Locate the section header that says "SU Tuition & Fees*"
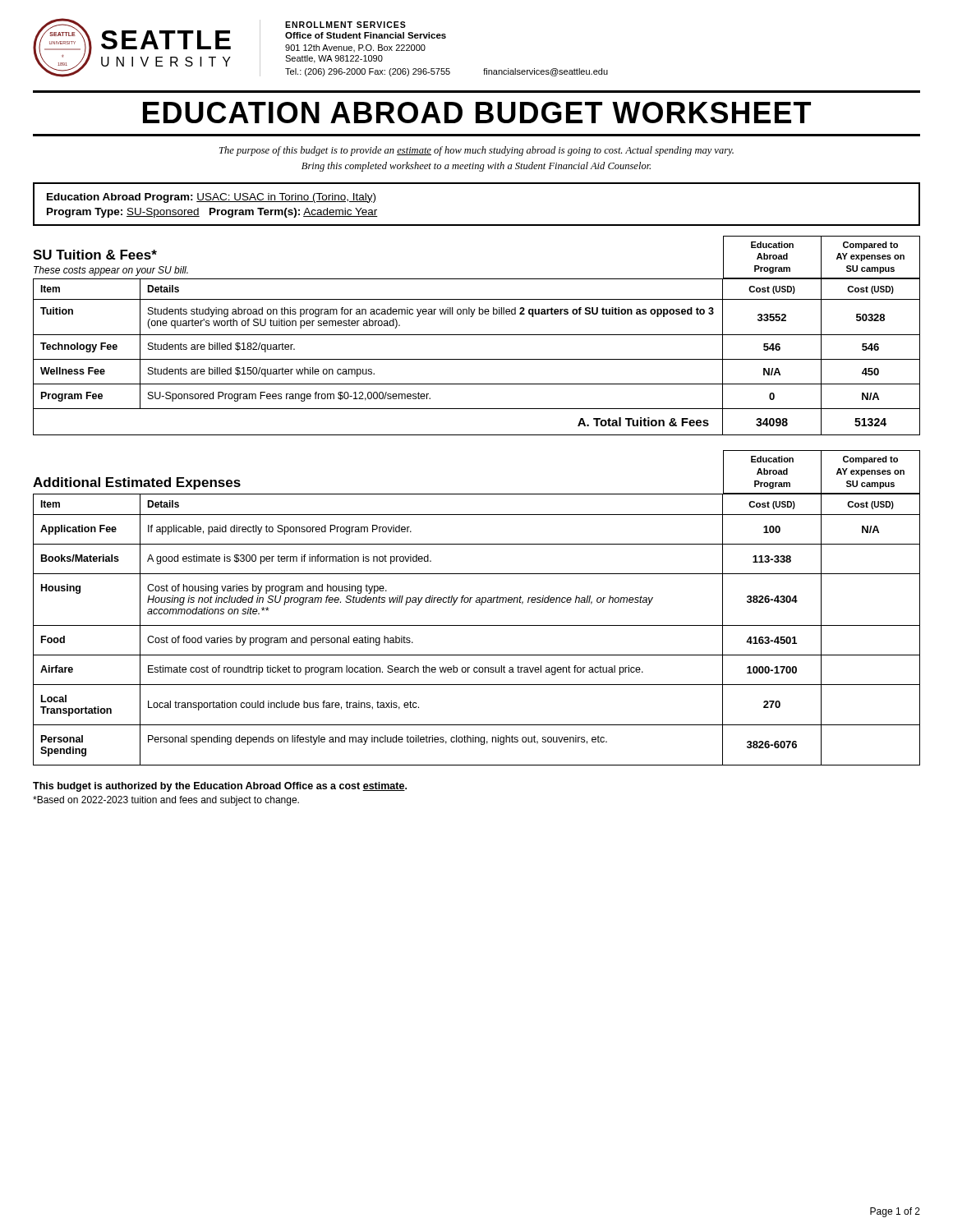 111,262
